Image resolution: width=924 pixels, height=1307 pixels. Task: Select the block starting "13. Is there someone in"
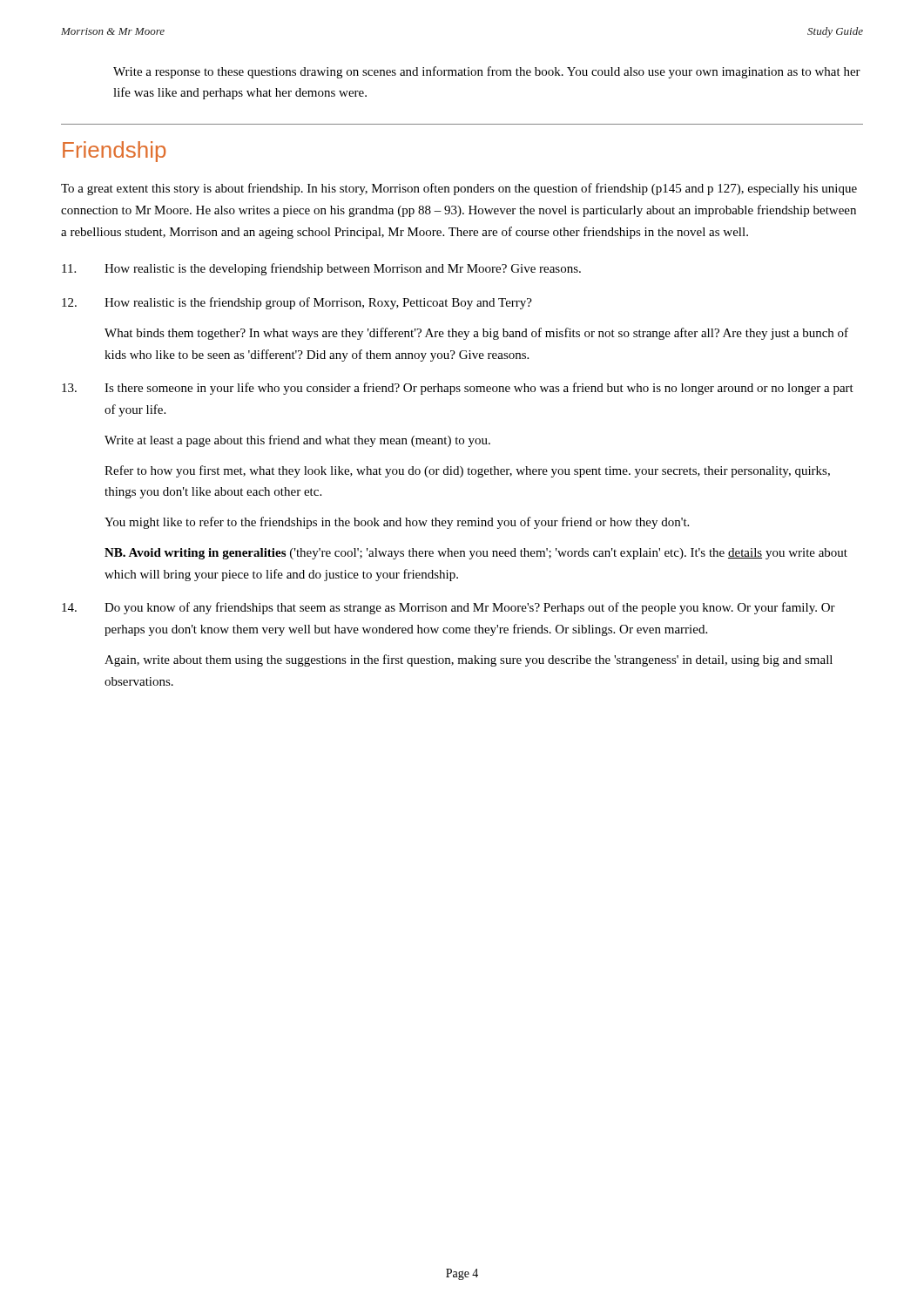click(x=462, y=481)
